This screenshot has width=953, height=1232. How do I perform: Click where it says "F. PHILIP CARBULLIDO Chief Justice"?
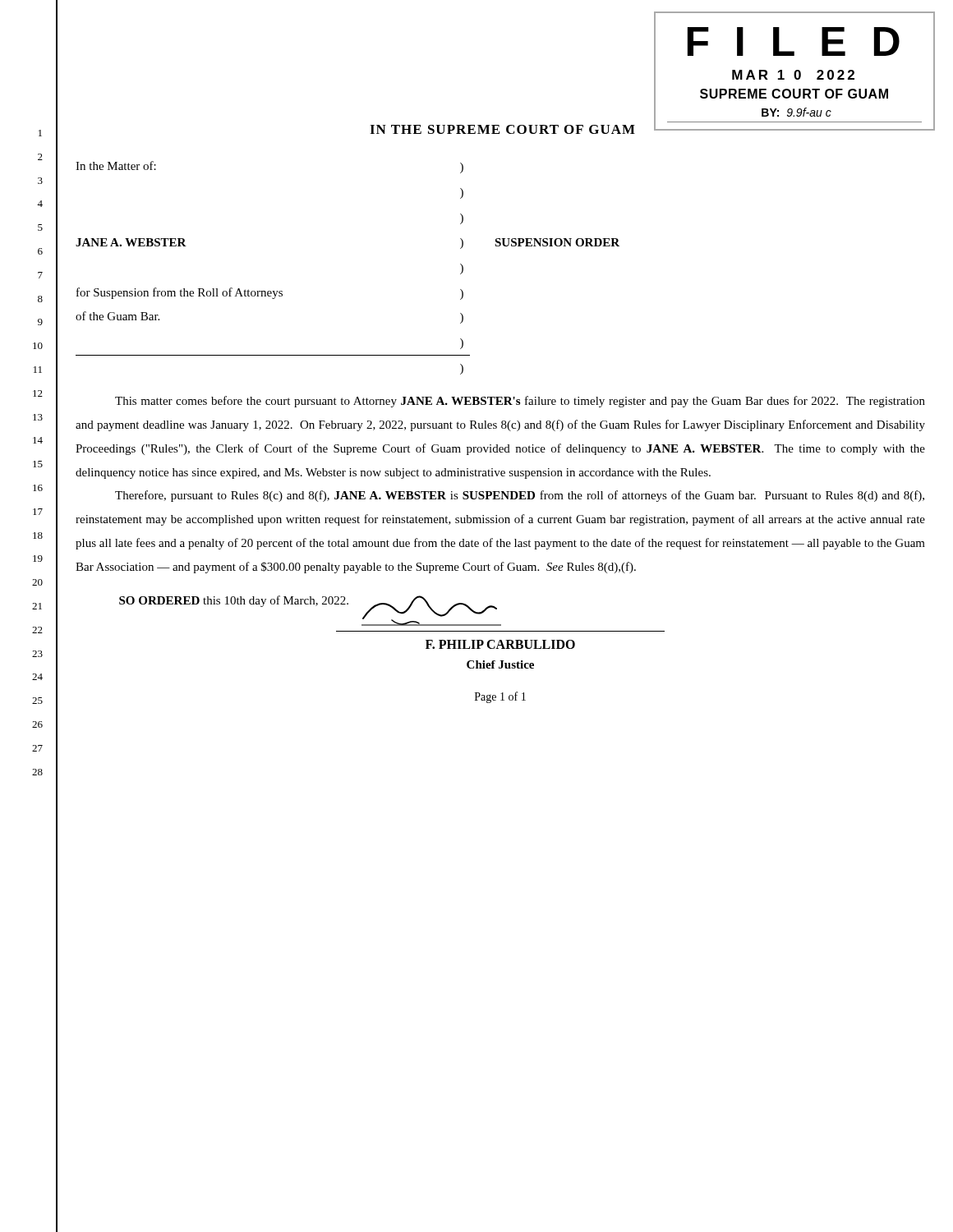pyautogui.click(x=500, y=652)
